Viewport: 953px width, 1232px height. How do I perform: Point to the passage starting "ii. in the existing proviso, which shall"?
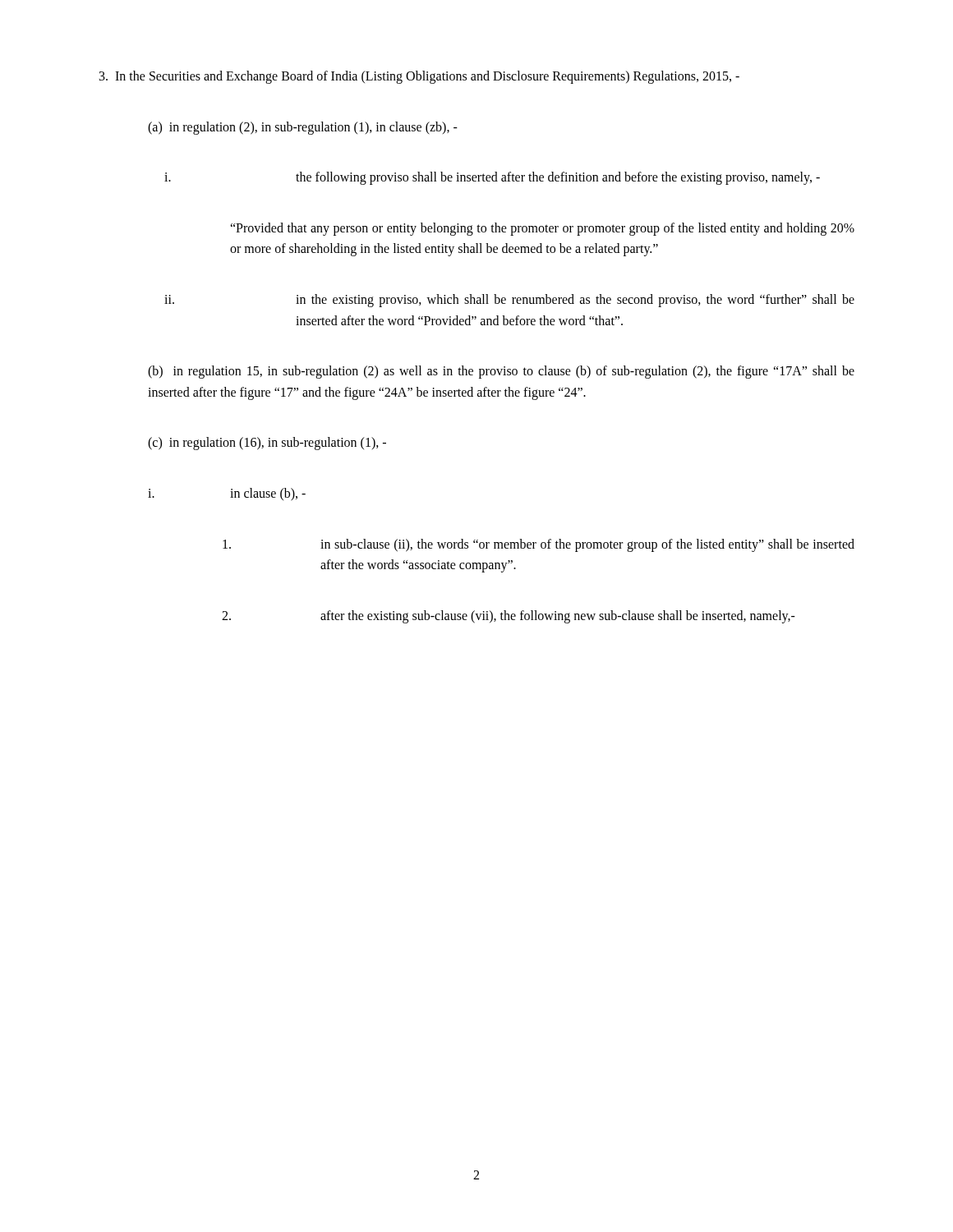click(542, 308)
